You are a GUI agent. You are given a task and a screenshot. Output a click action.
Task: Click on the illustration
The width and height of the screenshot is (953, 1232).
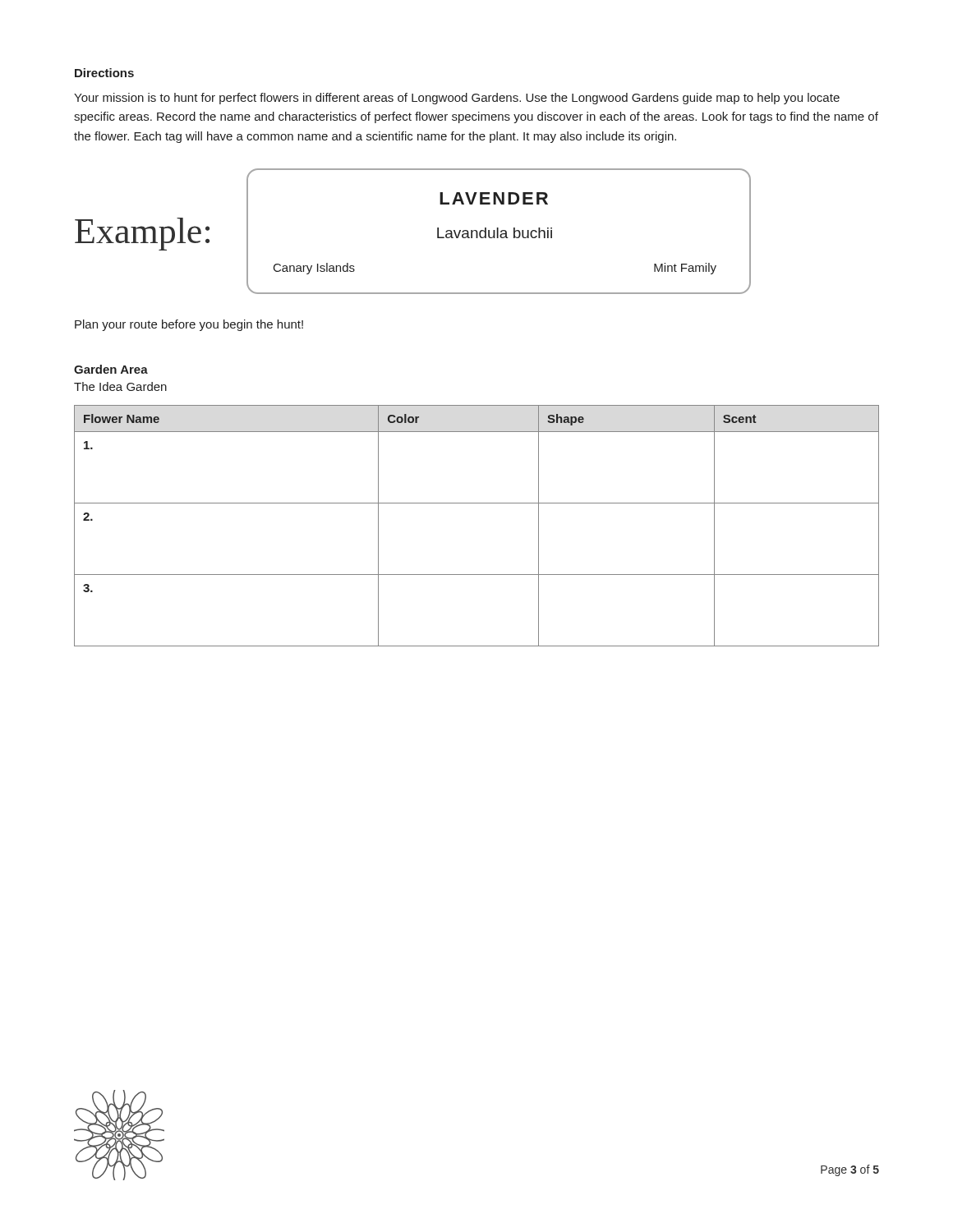(x=476, y=231)
